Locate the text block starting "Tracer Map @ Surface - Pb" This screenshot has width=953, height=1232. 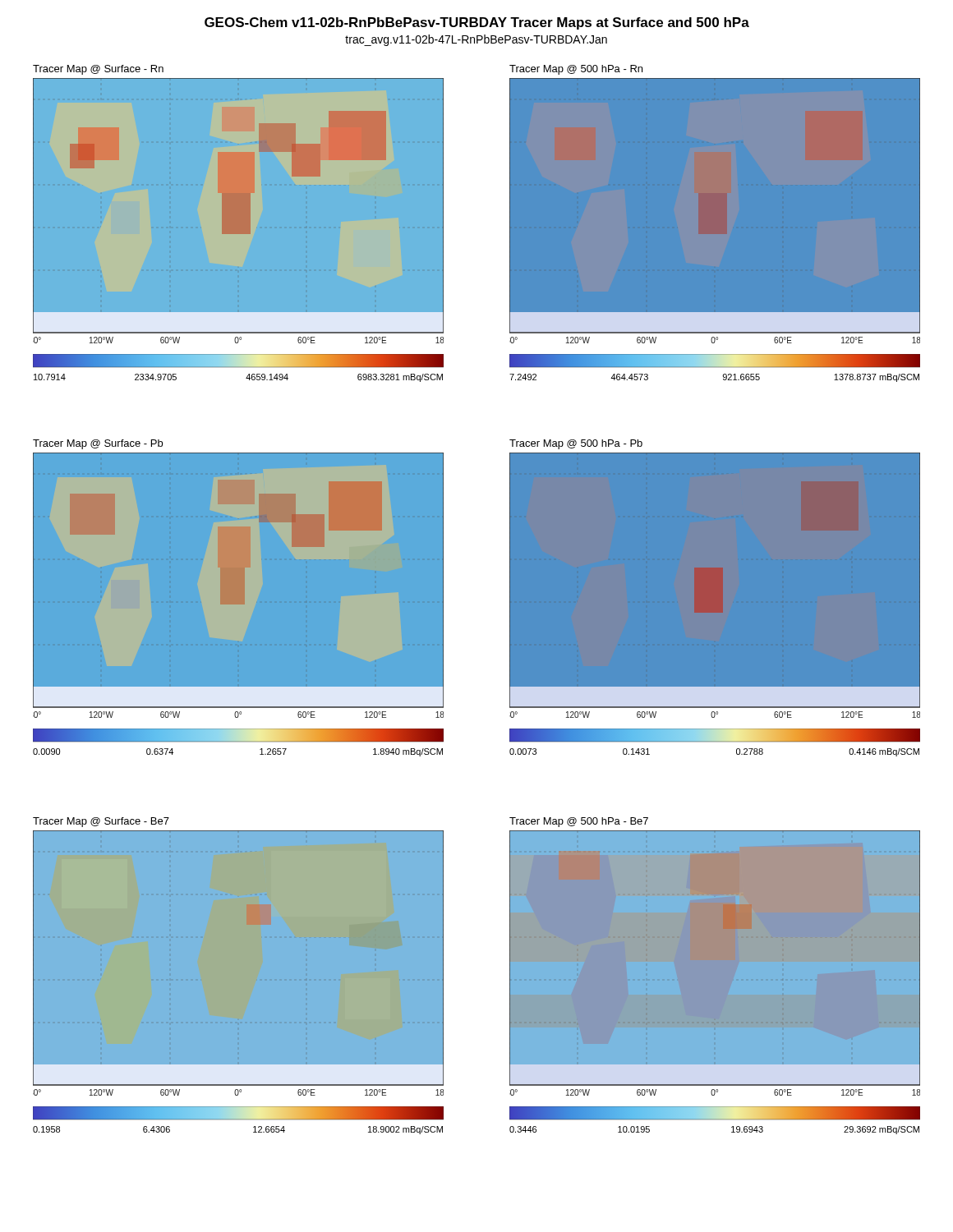[x=98, y=443]
